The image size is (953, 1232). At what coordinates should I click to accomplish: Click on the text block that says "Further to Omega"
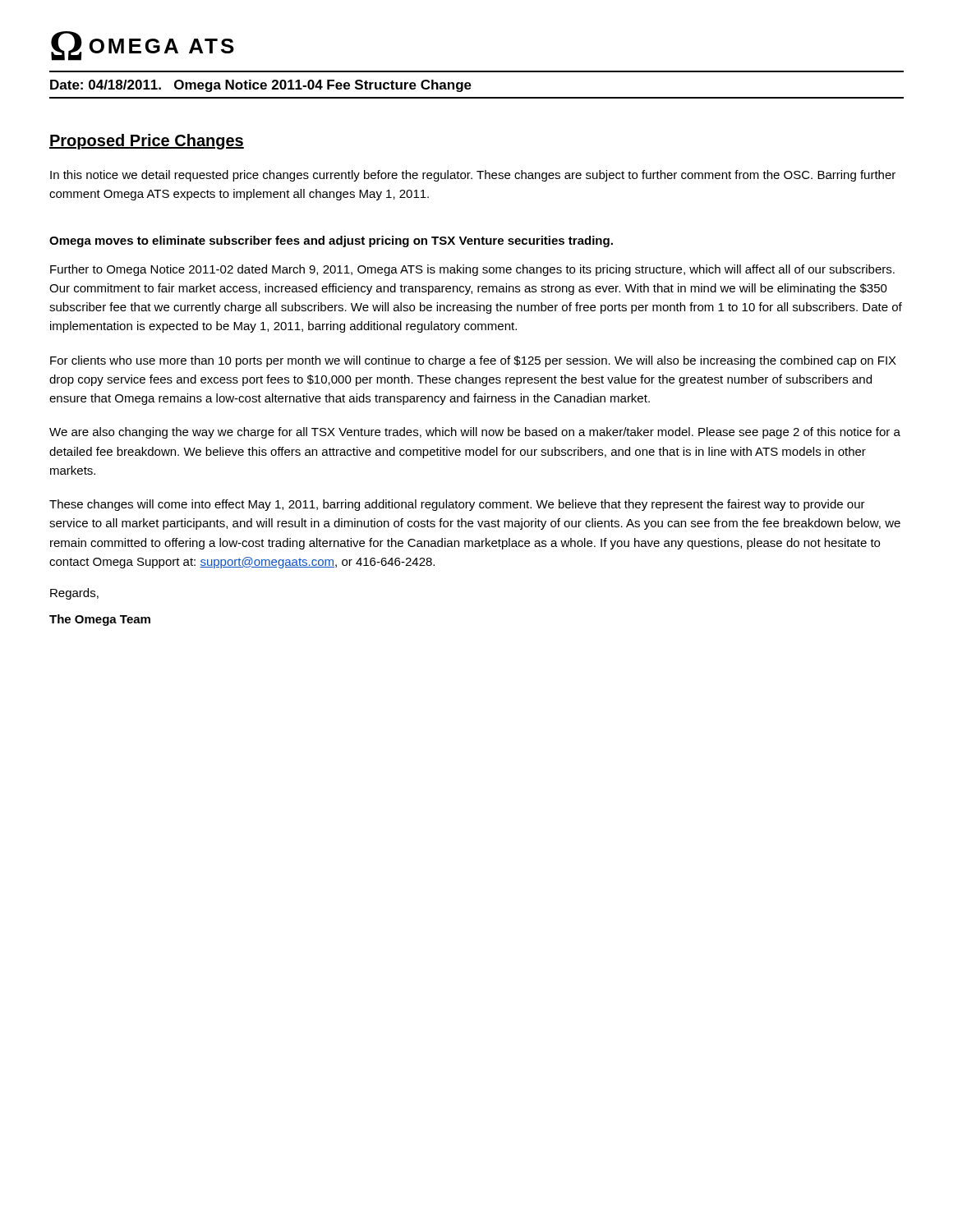pos(476,297)
